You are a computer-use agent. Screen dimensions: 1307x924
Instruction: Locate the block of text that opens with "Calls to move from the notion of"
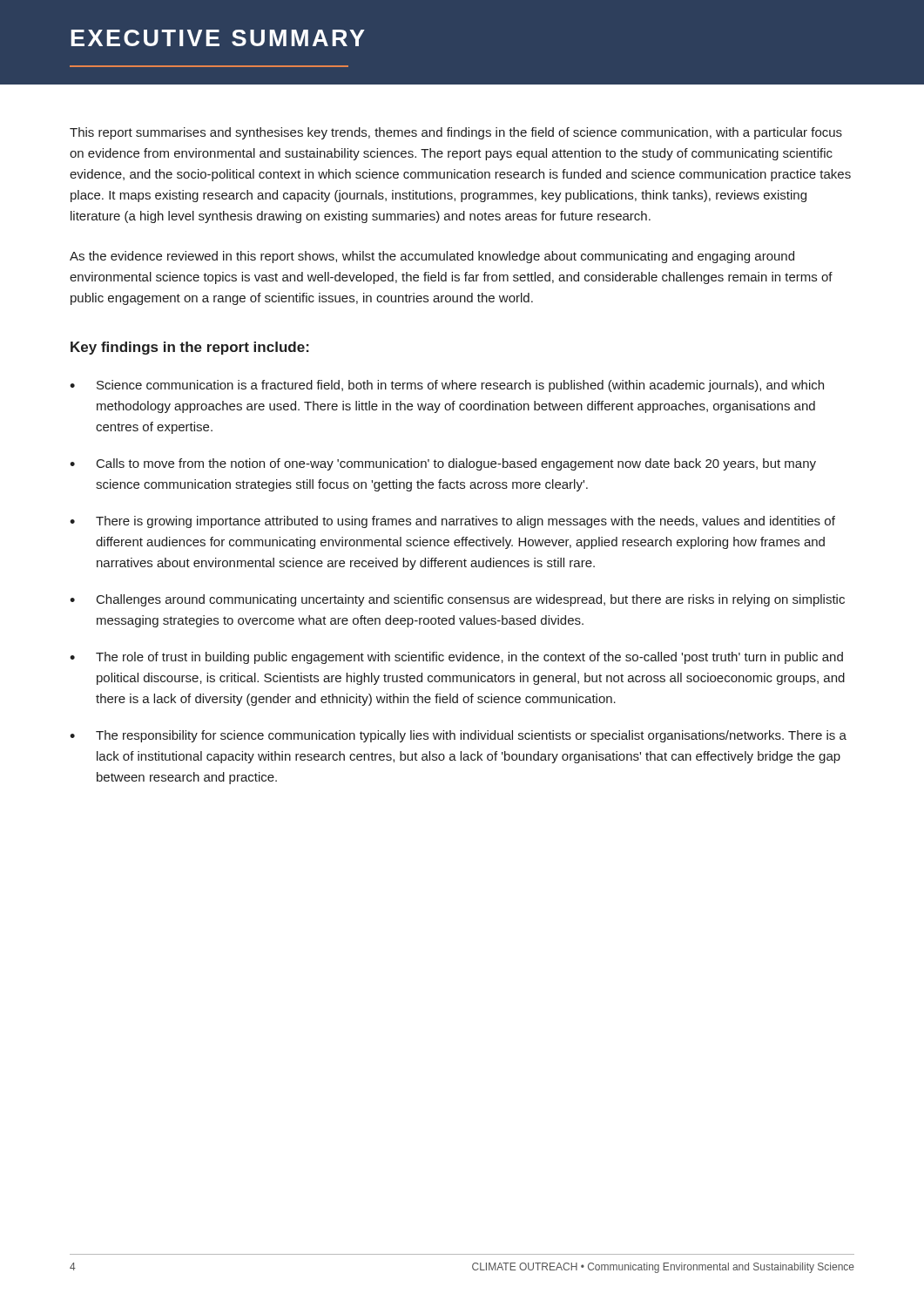475,474
